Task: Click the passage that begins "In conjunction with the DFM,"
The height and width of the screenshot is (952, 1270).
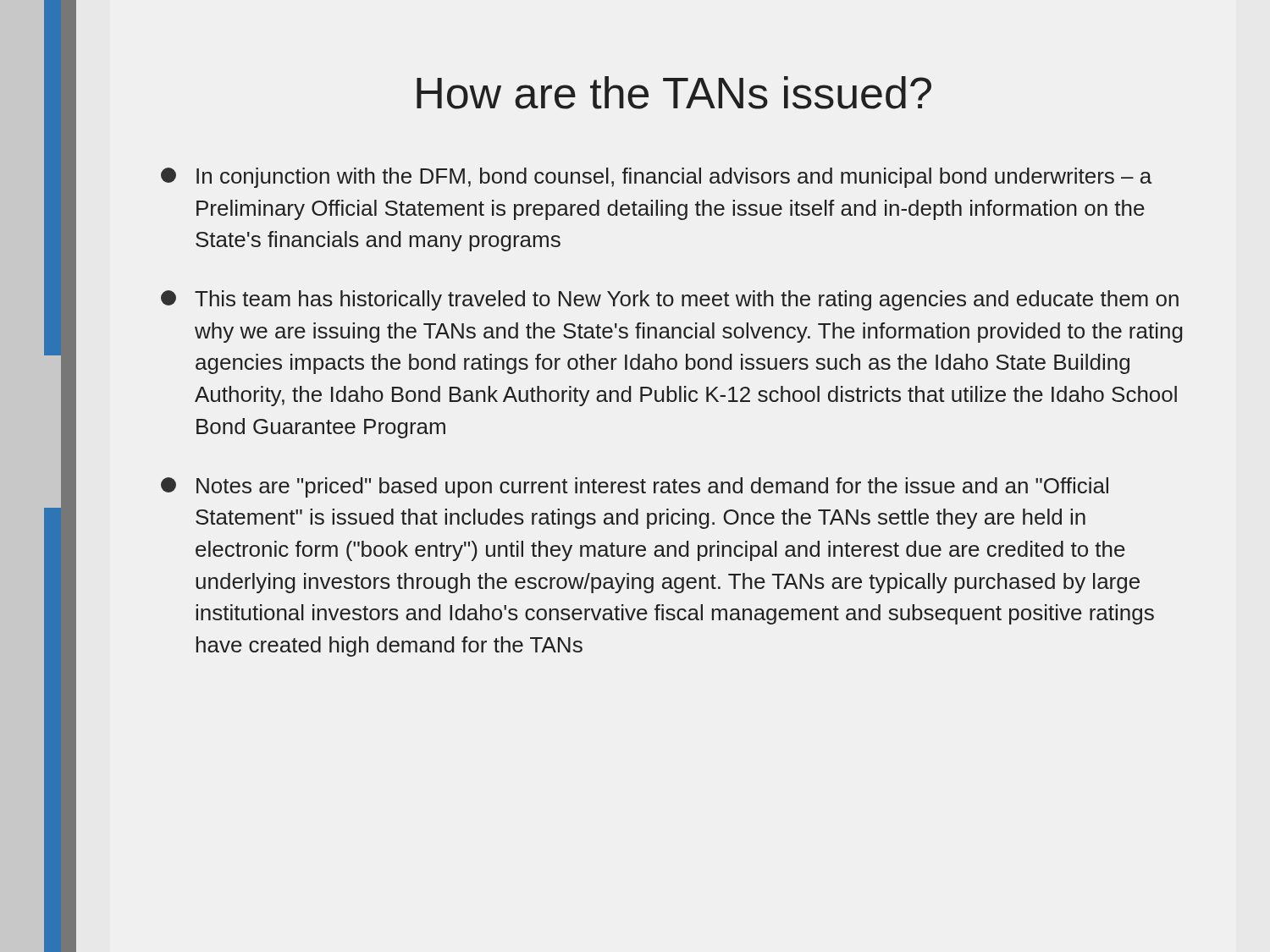Action: coord(673,209)
